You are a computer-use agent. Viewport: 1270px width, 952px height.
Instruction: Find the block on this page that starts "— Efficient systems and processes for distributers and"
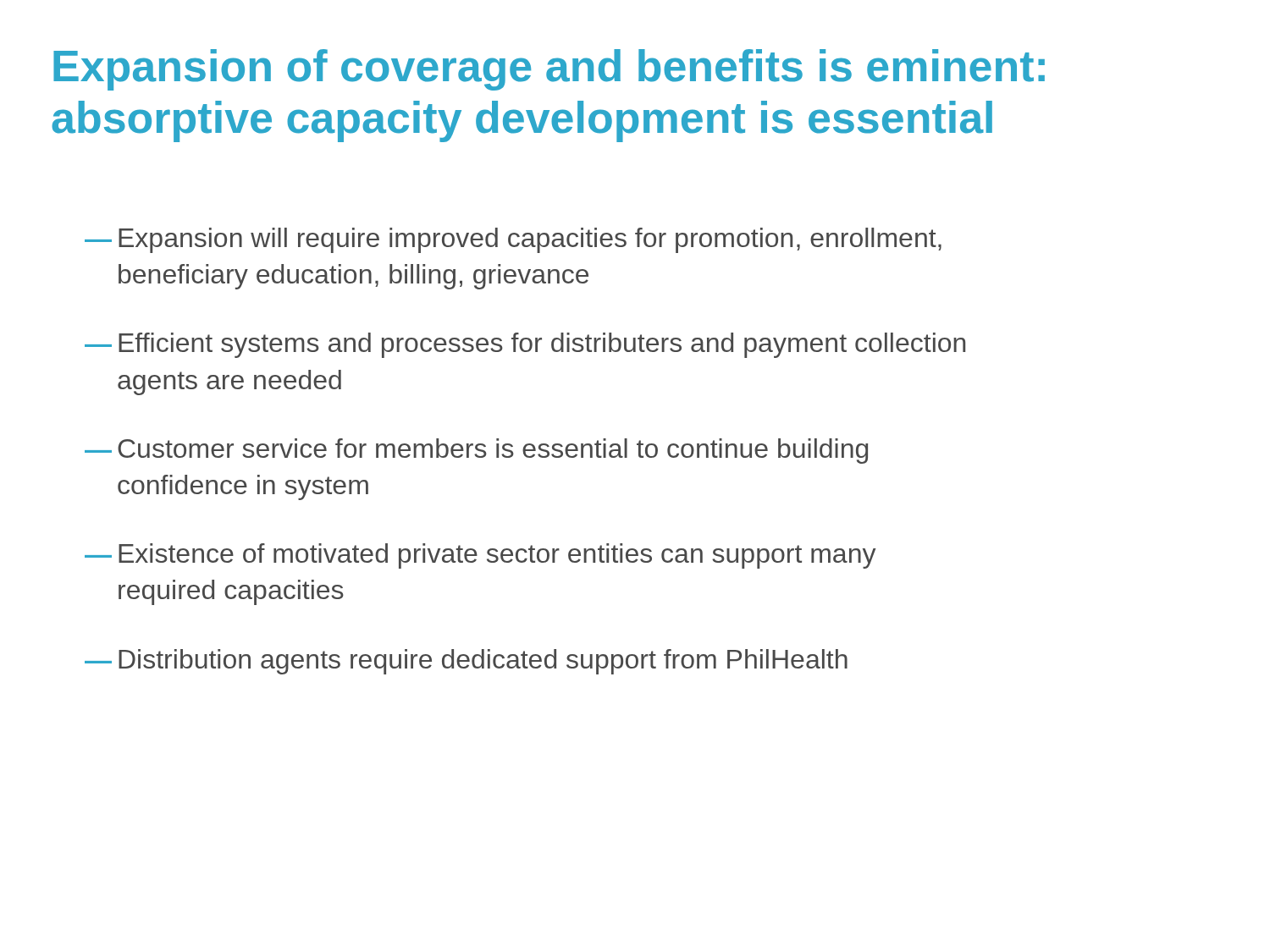(526, 362)
